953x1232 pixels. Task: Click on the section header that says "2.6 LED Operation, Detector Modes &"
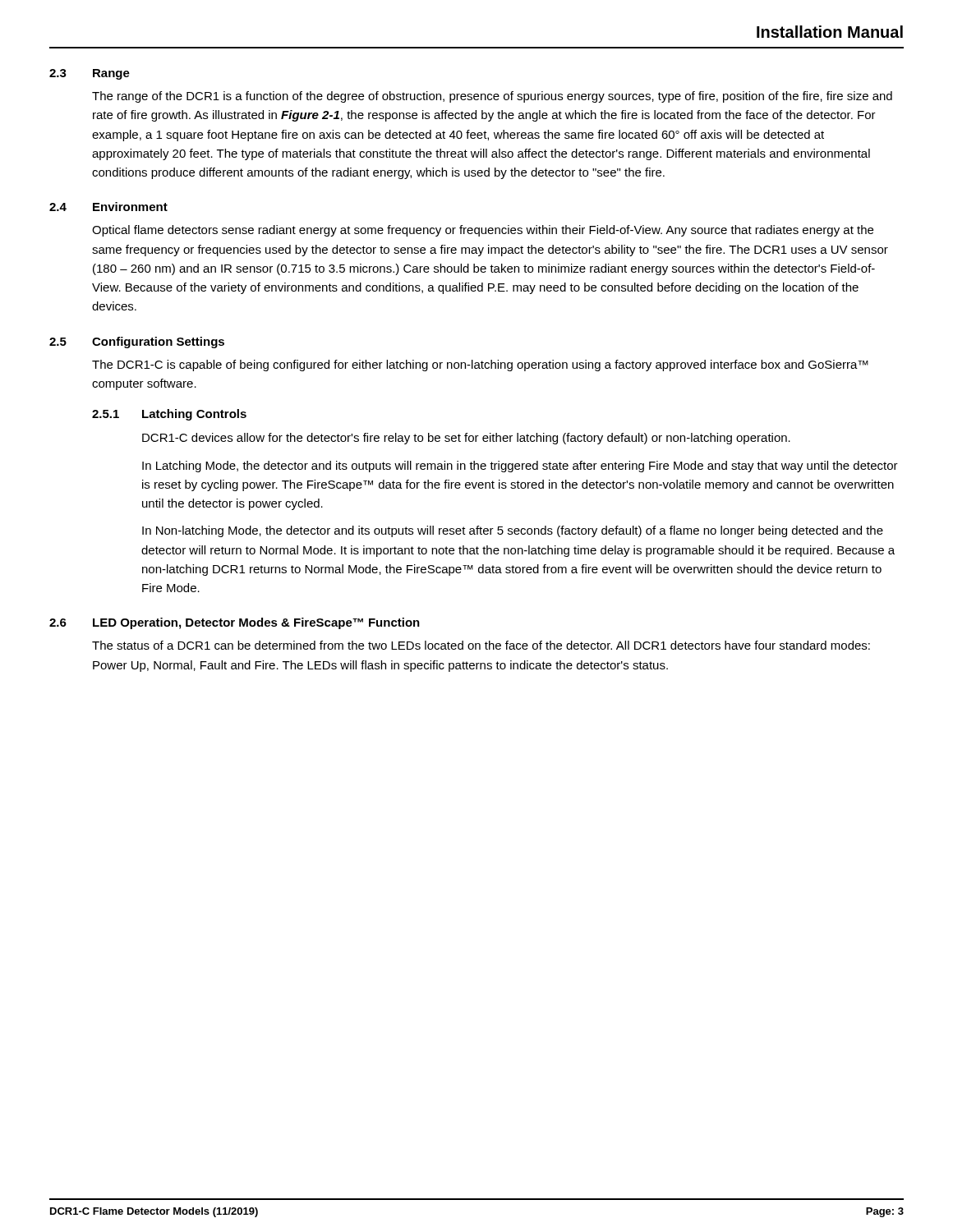476,645
